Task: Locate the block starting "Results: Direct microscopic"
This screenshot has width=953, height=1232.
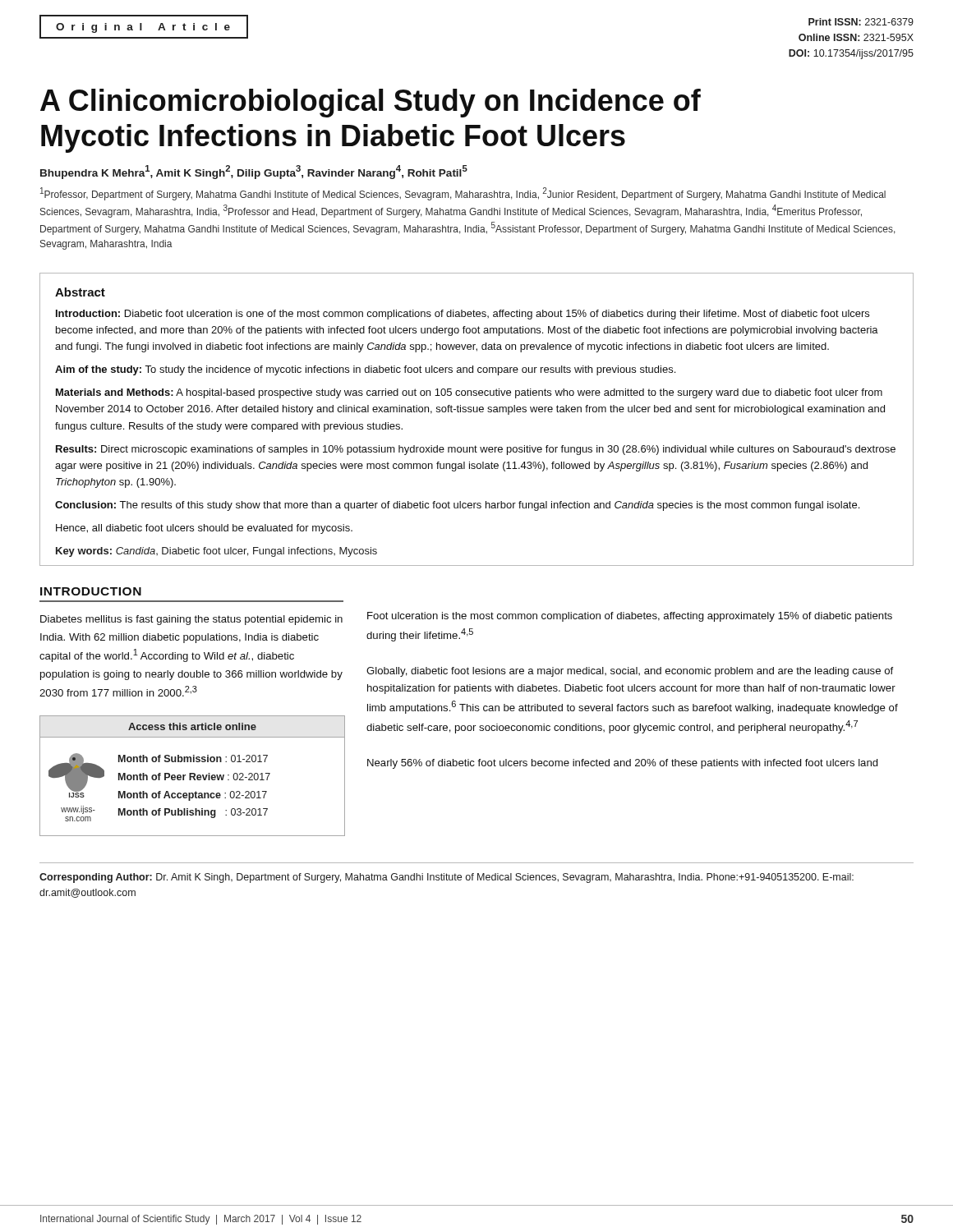Action: [x=475, y=465]
